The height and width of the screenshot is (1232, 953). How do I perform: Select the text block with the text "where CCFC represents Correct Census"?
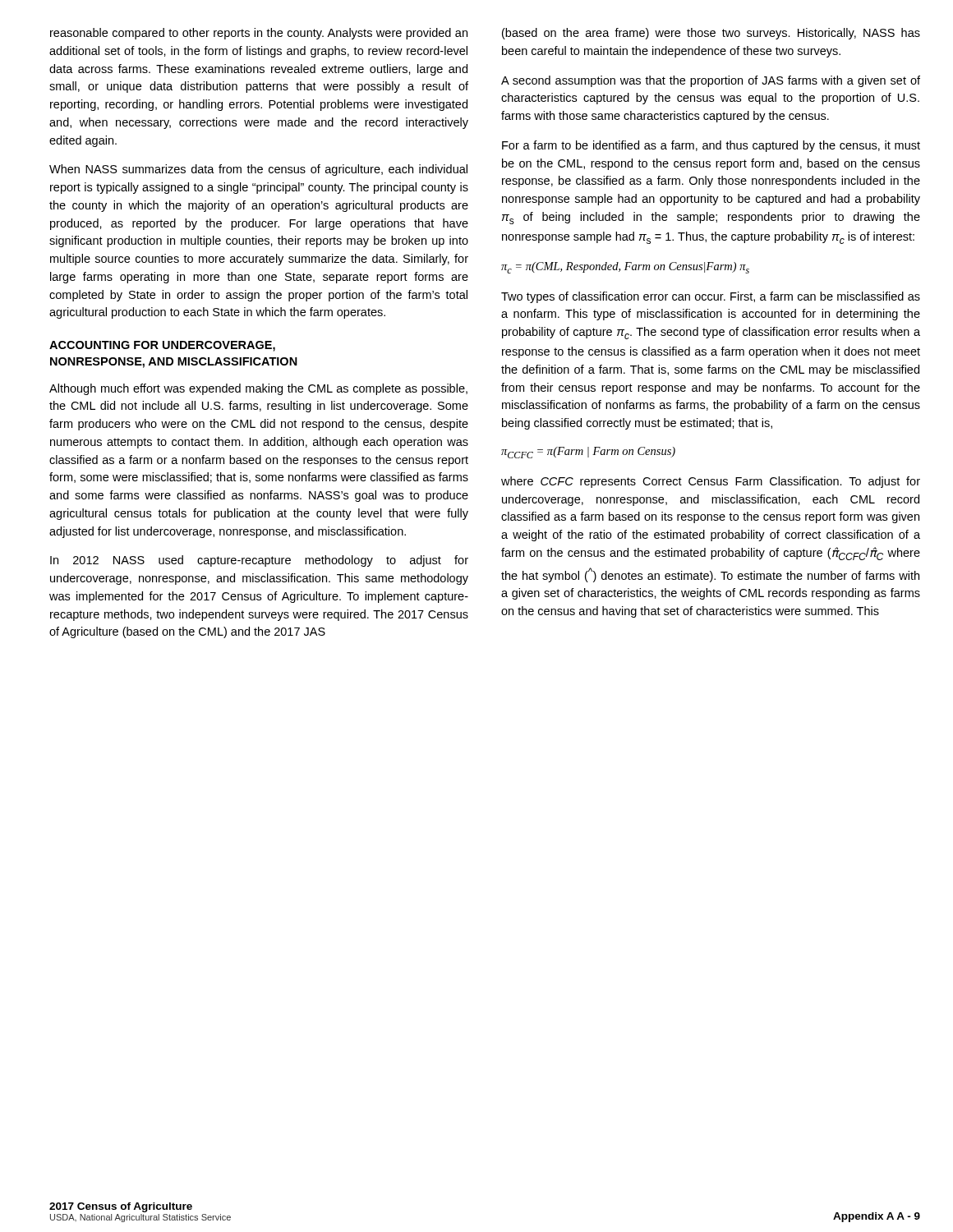(711, 547)
